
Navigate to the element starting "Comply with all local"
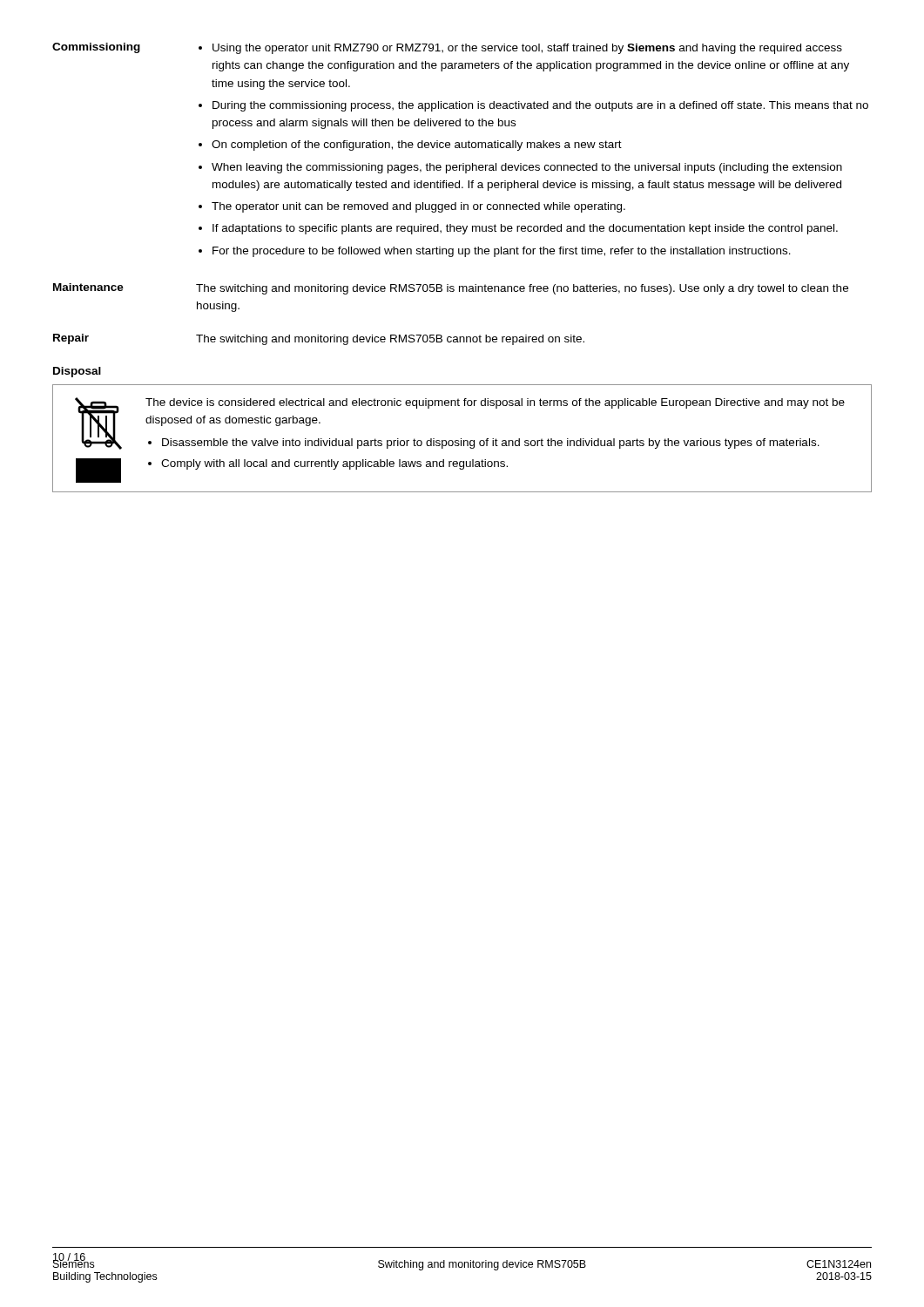point(335,463)
